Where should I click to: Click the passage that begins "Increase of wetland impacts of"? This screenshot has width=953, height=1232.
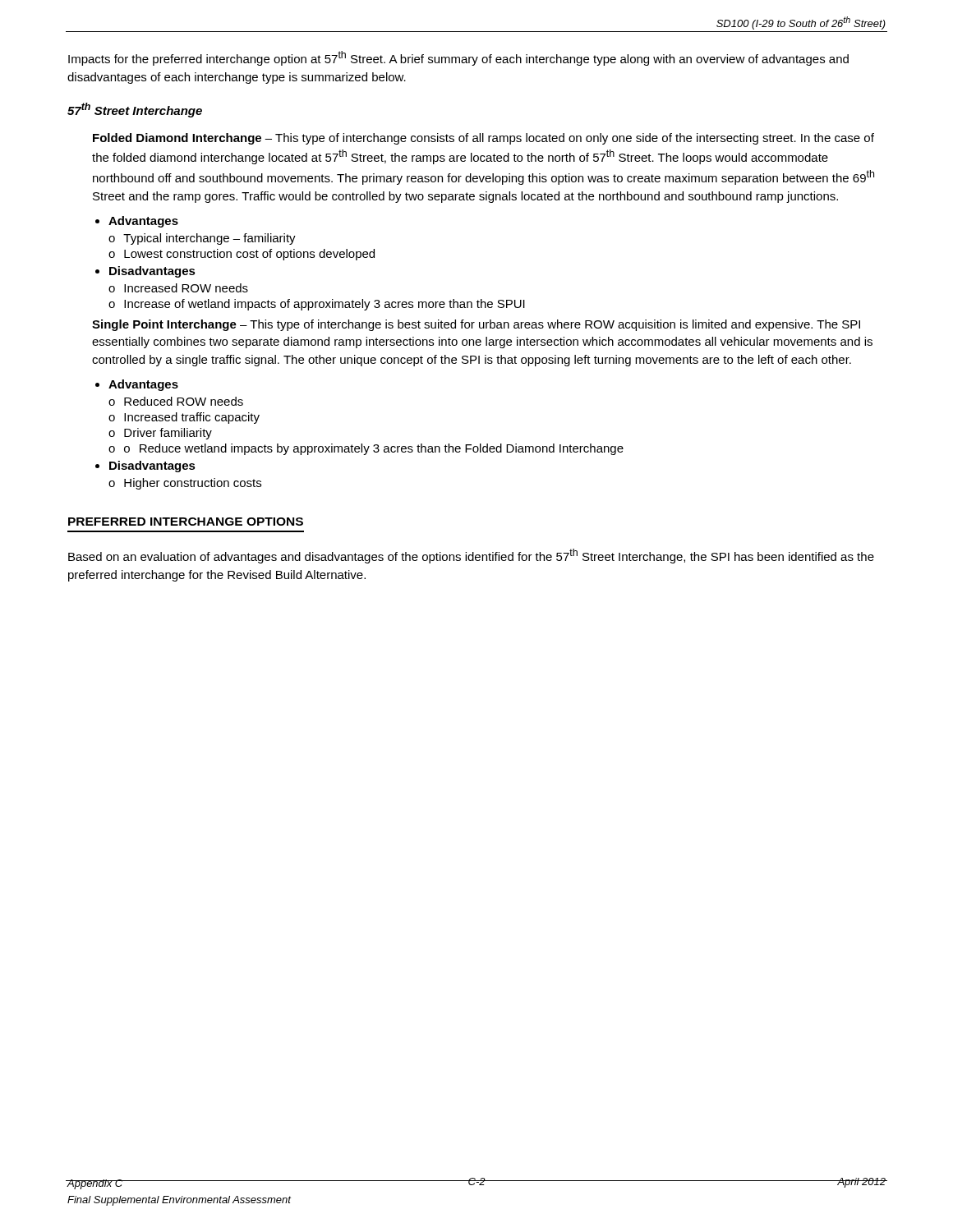[x=325, y=303]
